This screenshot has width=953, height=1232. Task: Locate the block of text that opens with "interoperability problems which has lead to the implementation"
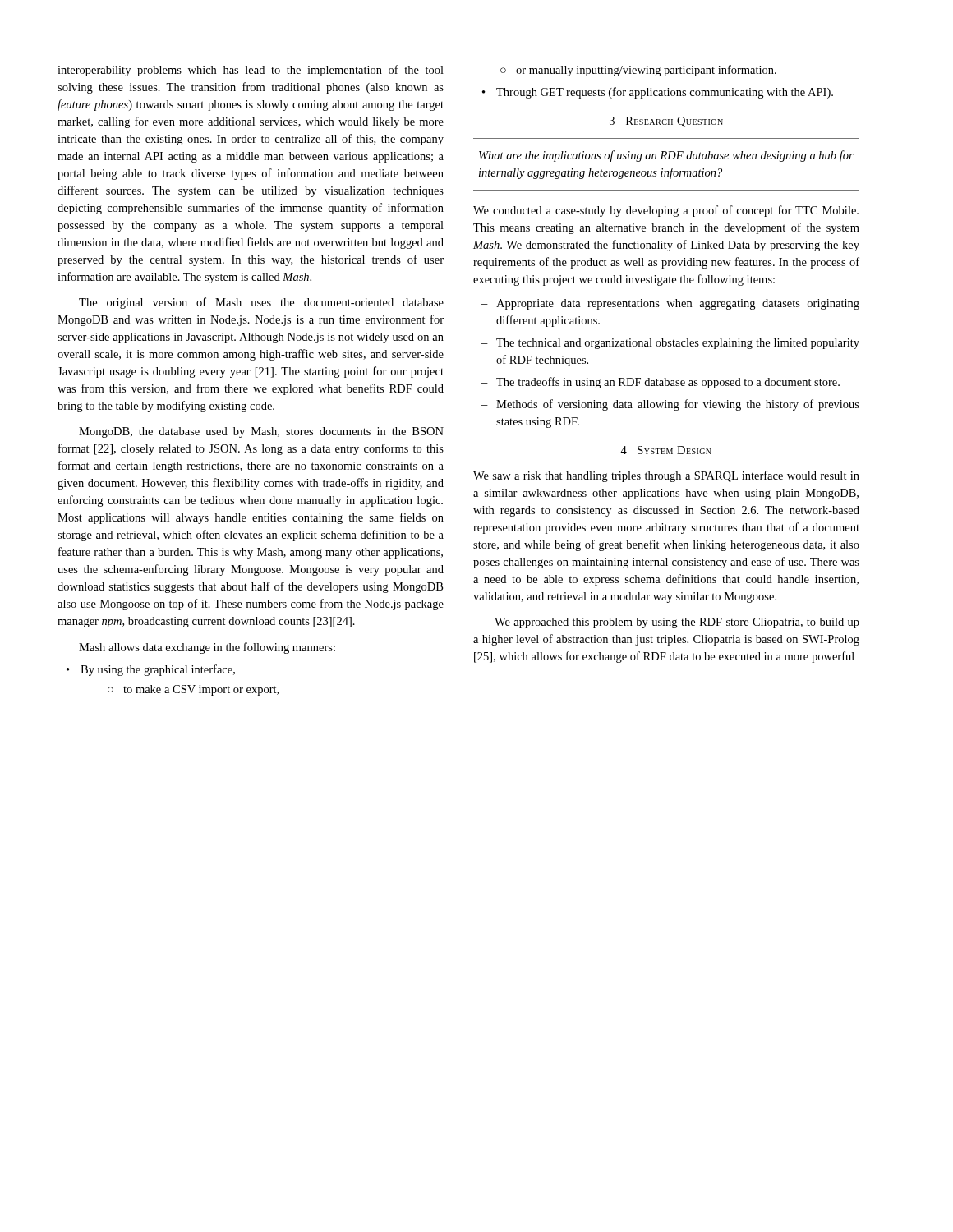click(x=251, y=174)
